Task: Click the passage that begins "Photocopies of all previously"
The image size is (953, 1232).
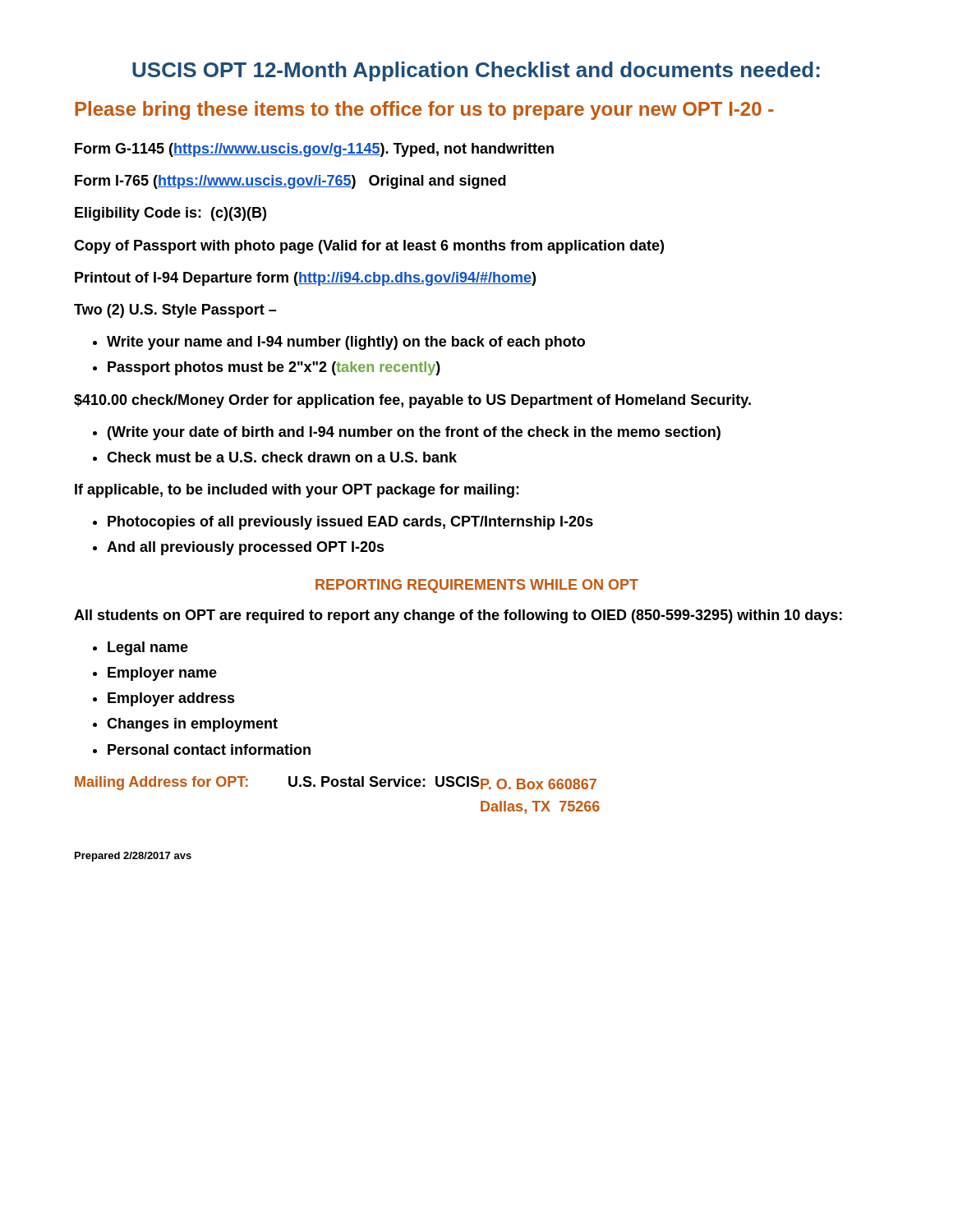Action: [350, 522]
